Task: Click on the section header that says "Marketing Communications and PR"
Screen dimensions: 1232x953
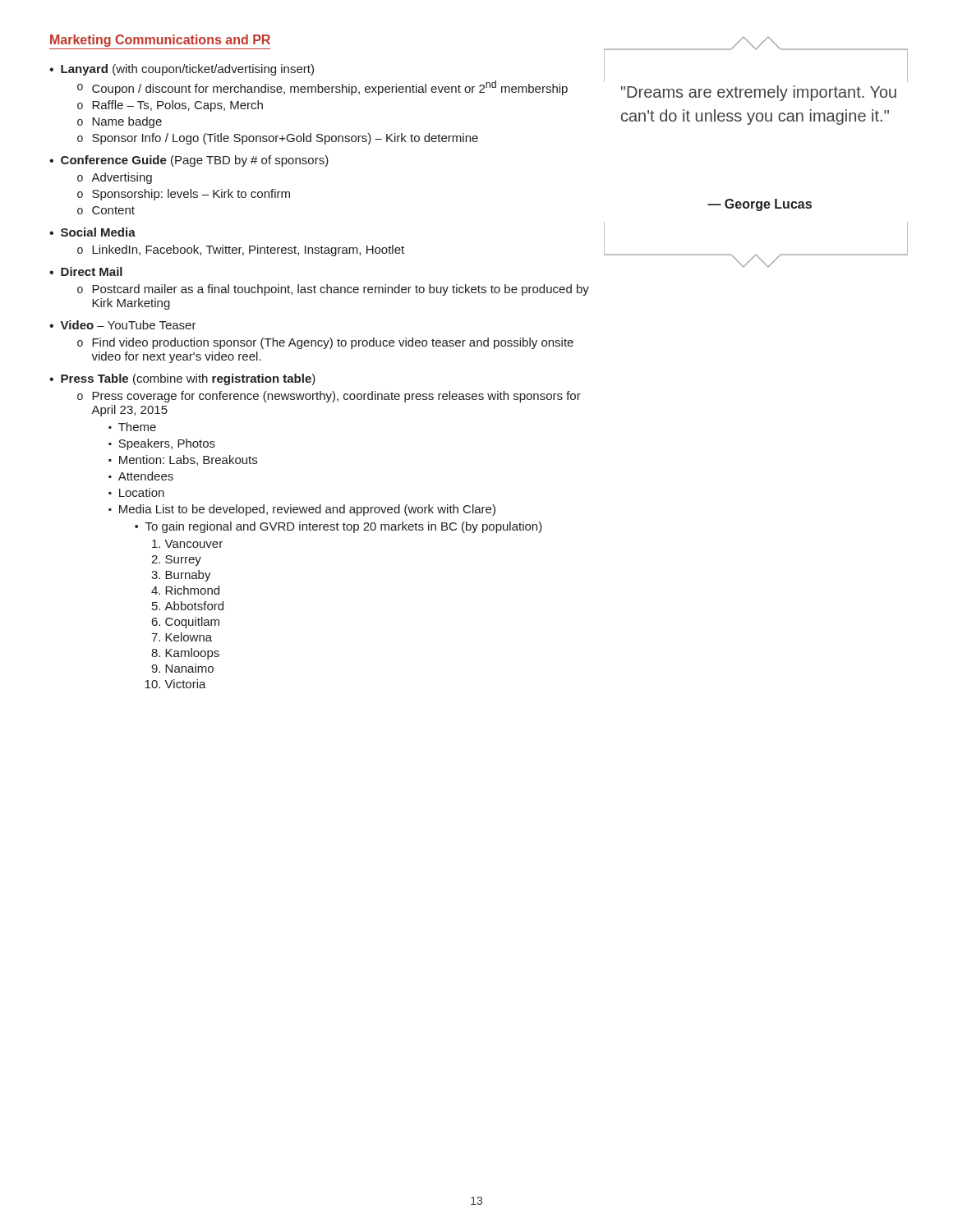Action: click(x=160, y=40)
